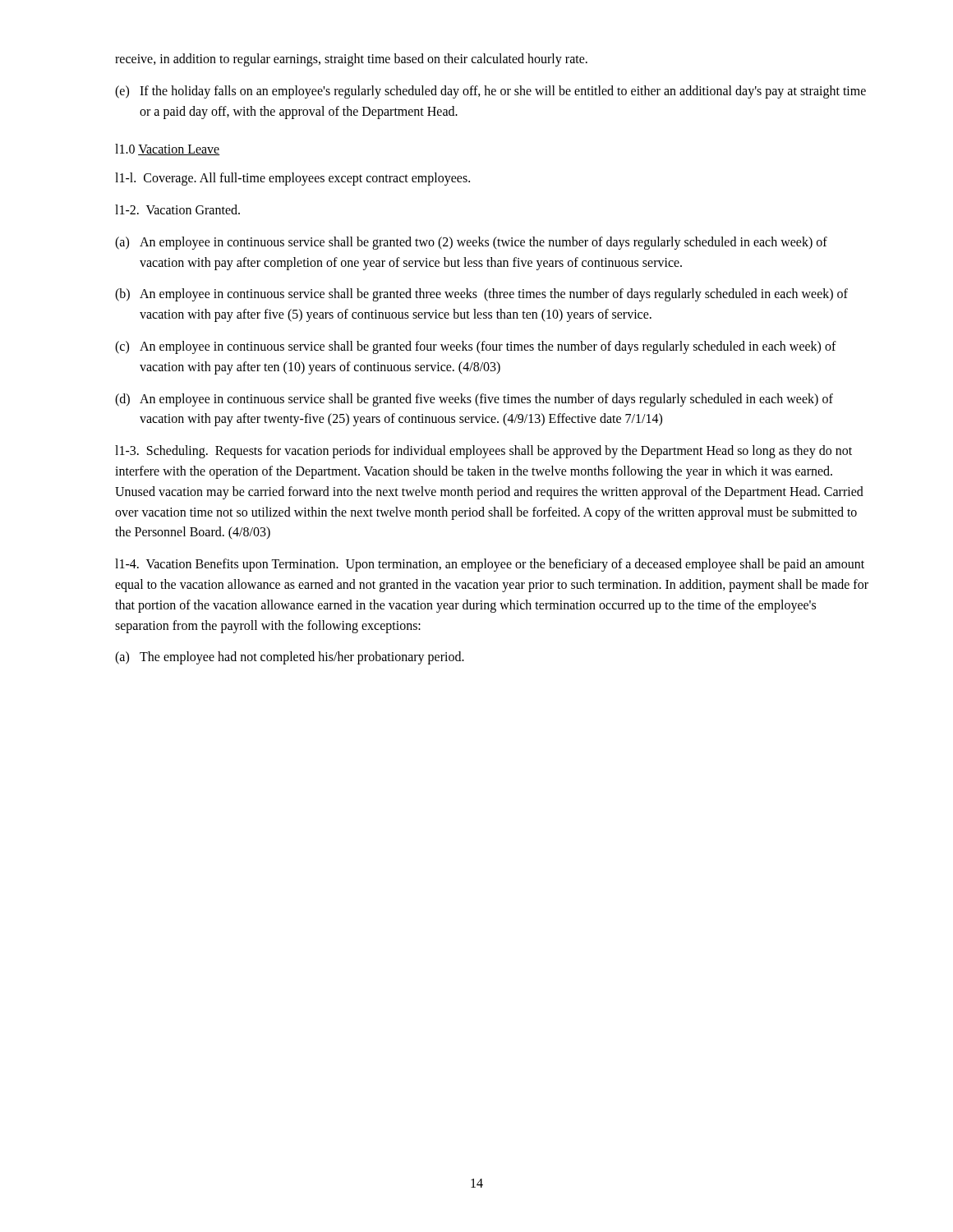Where is the passage that starts "receive, in addition to regular earnings,"?
Viewport: 953px width, 1232px height.
tap(352, 59)
